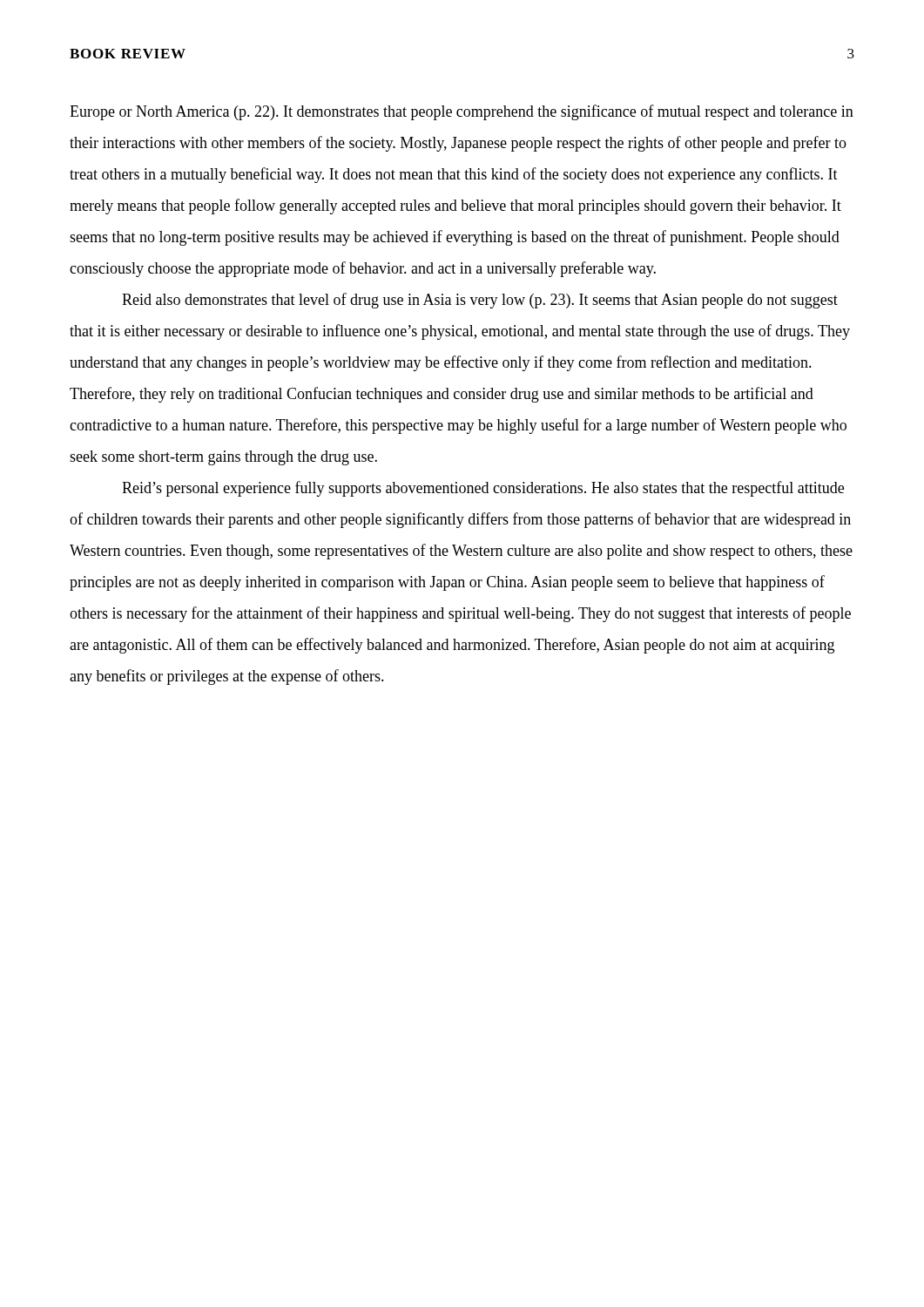Navigate to the element starting "Reid also demonstrates that level of drug use"

tap(462, 378)
